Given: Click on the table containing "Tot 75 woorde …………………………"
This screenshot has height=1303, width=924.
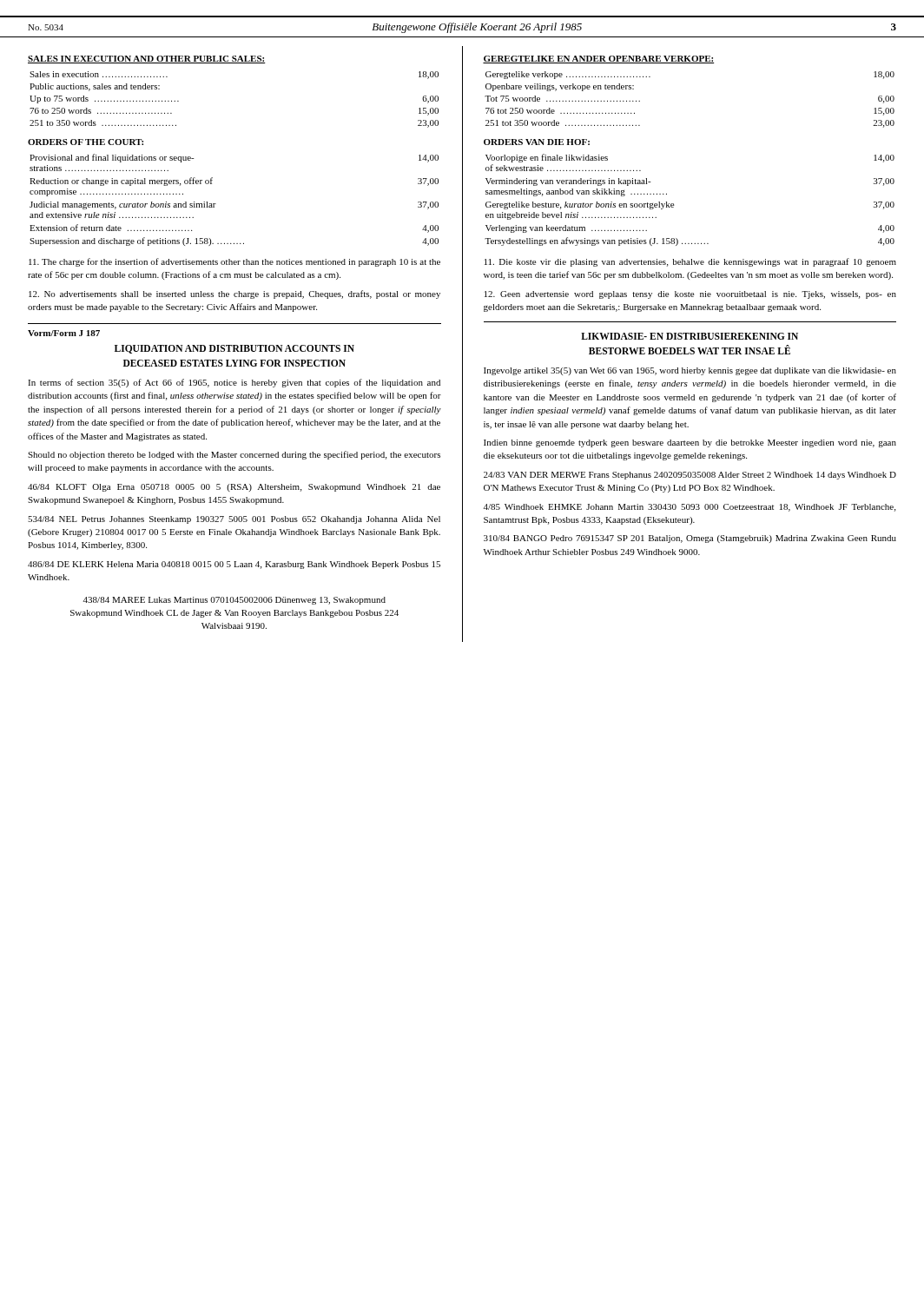Looking at the screenshot, I should tap(690, 98).
